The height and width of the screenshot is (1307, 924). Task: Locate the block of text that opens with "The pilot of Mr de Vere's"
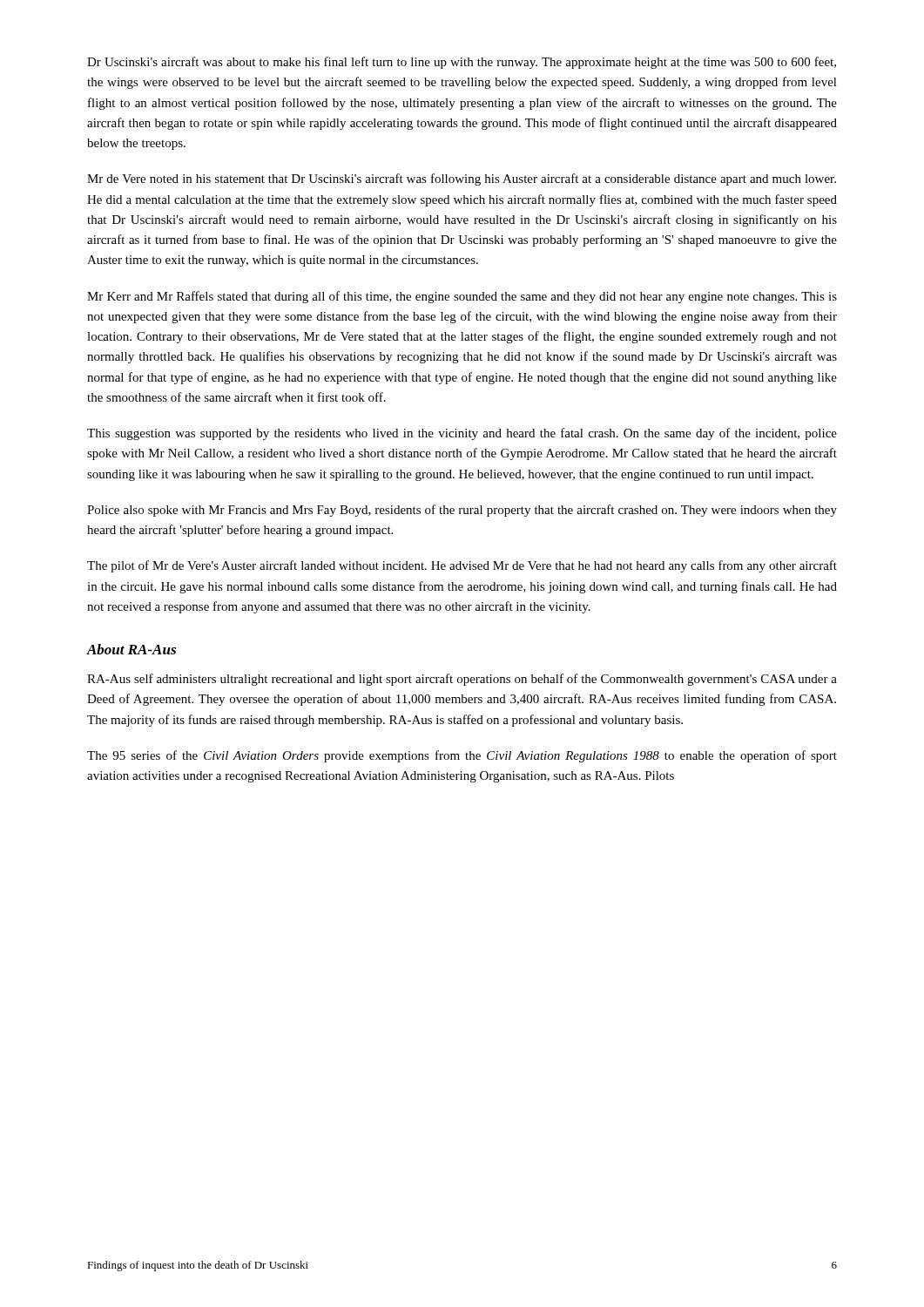click(462, 586)
